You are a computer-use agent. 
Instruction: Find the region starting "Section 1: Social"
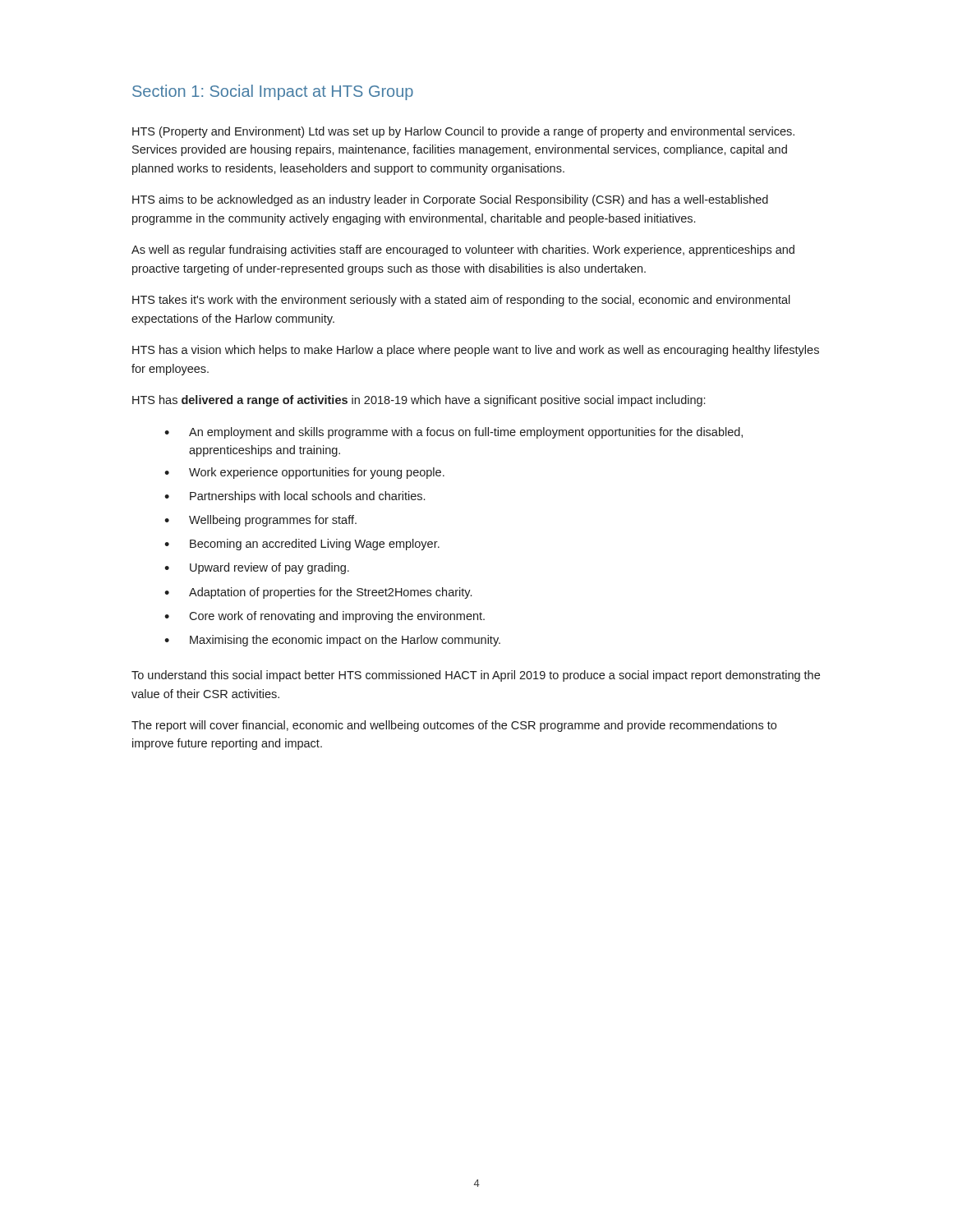coord(273,91)
